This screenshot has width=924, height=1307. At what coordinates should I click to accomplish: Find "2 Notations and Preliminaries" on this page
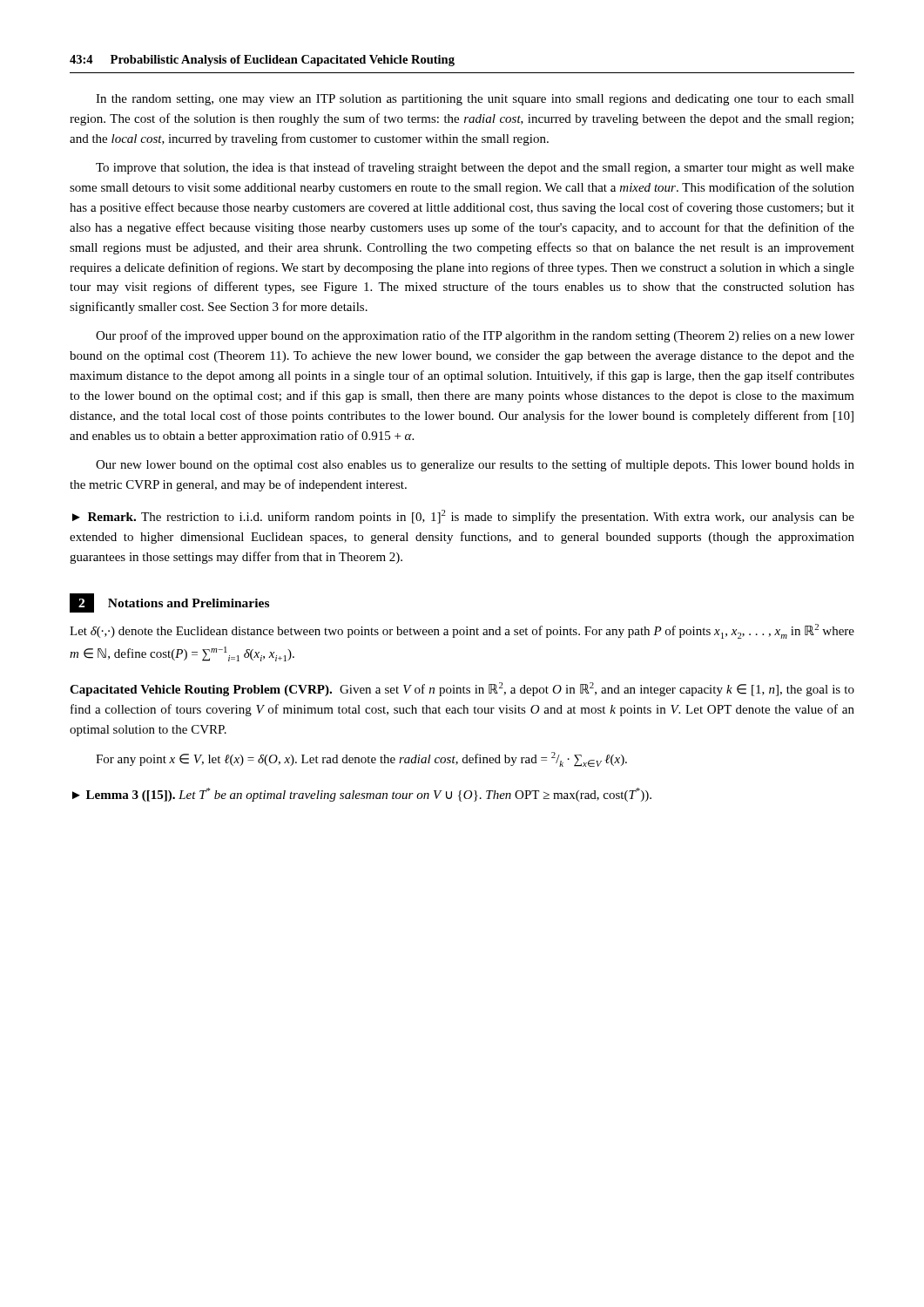170,603
